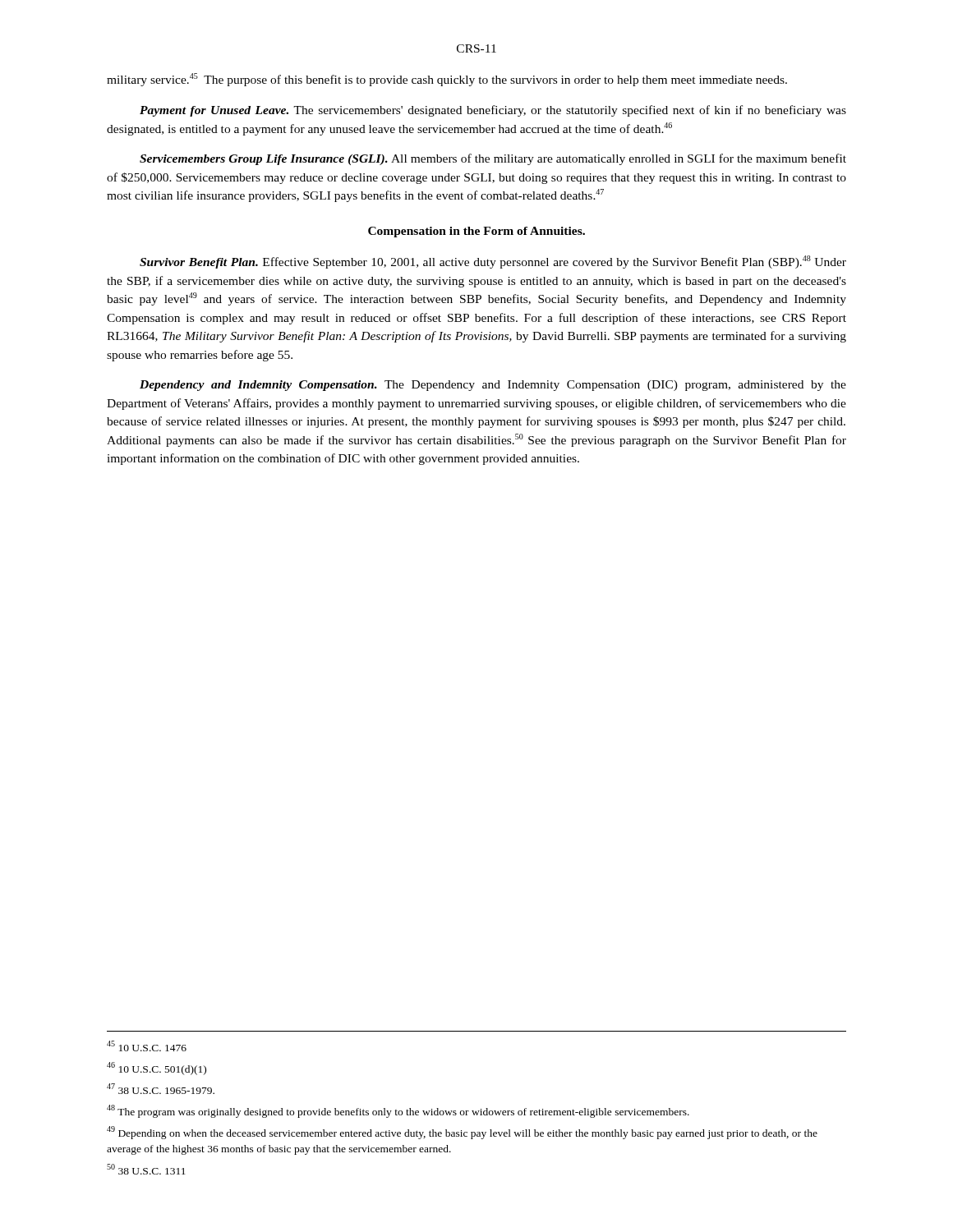
Task: Click on the text block that says "Payment for Unused Leave. The servicemembers' designated"
Action: [x=476, y=119]
